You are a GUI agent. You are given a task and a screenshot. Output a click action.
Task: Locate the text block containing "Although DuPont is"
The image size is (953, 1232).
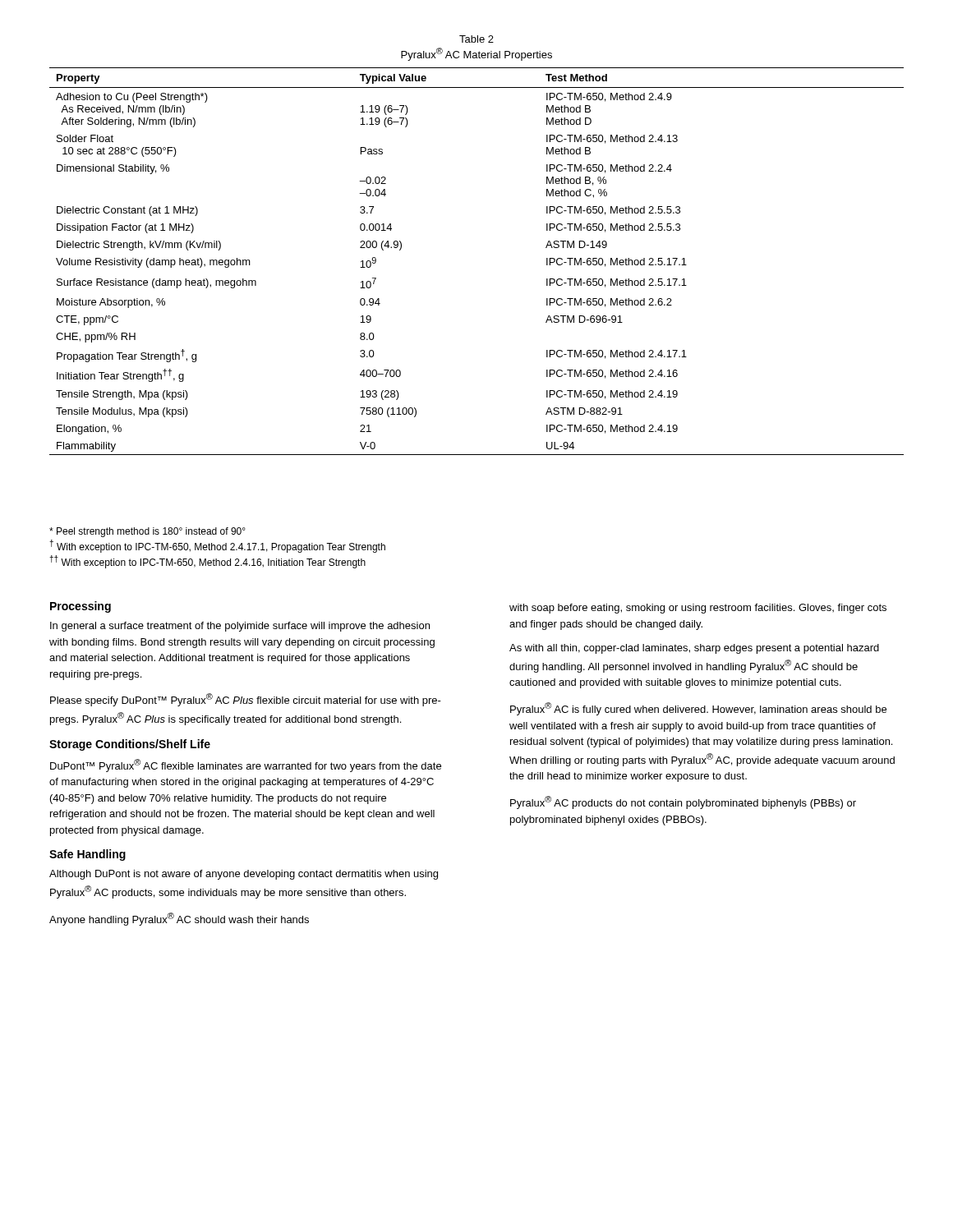coord(246,897)
